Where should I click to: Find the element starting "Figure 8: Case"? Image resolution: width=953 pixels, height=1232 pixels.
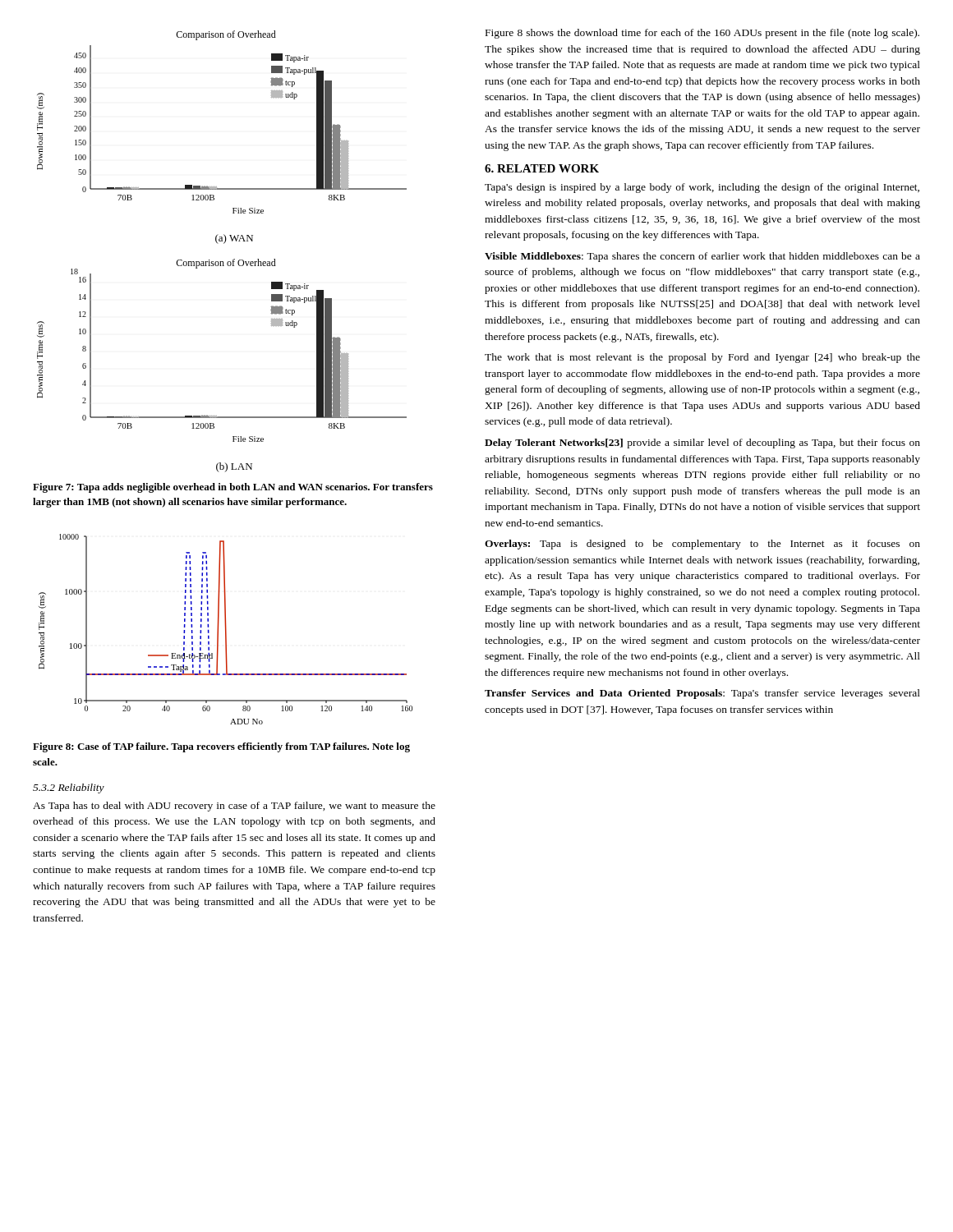pyautogui.click(x=221, y=754)
